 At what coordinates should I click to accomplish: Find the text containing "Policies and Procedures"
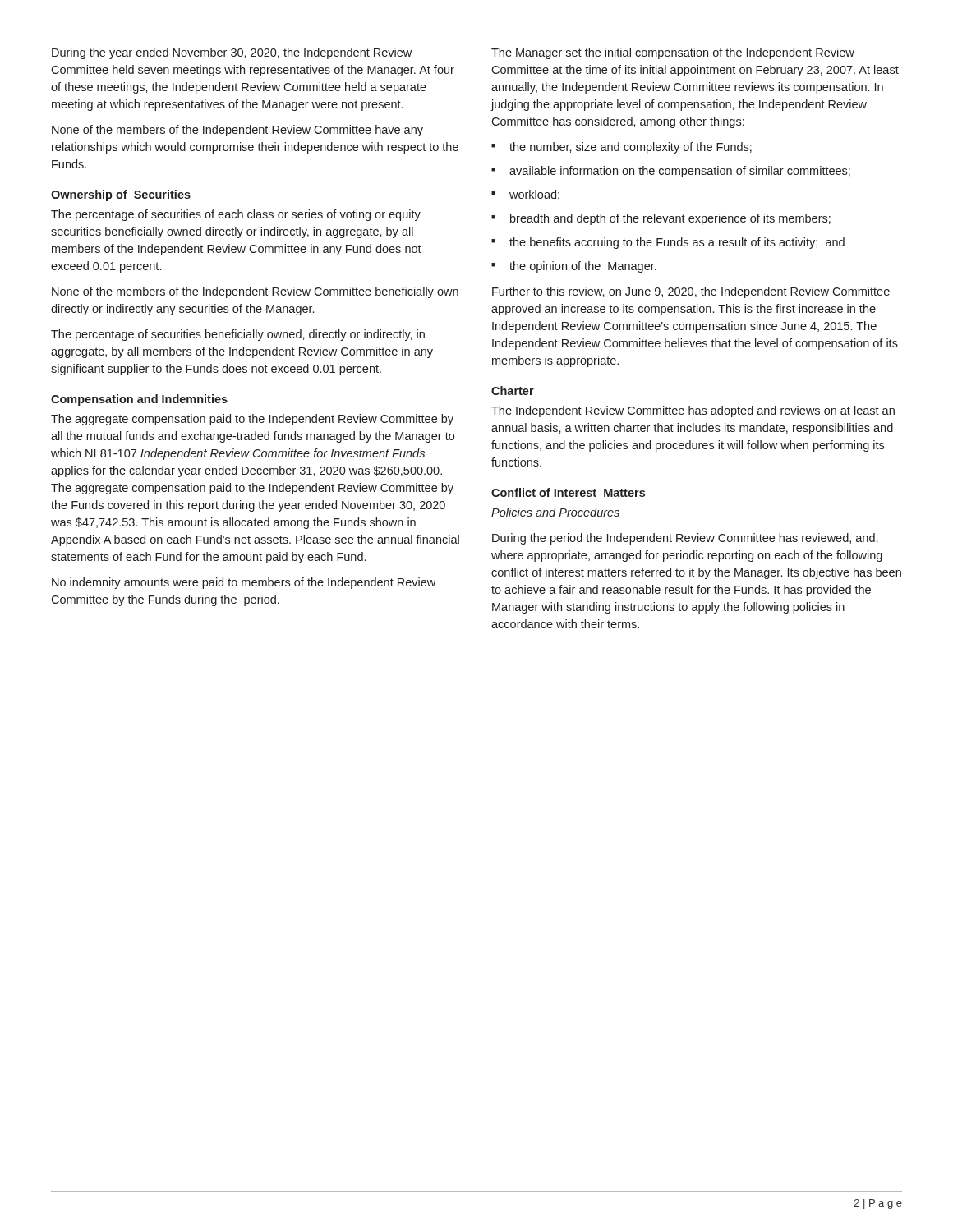pos(555,512)
